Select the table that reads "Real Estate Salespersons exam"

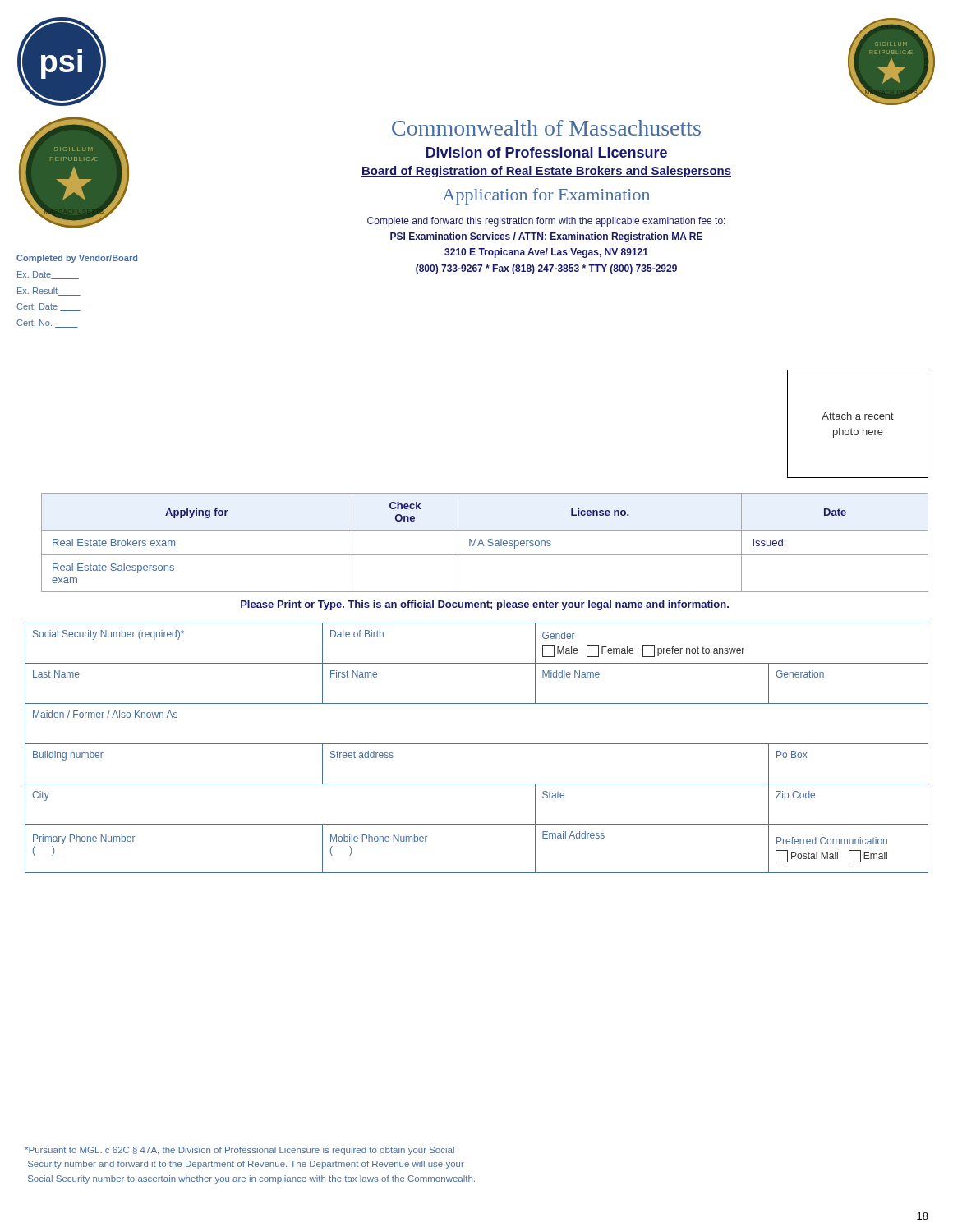(x=485, y=543)
